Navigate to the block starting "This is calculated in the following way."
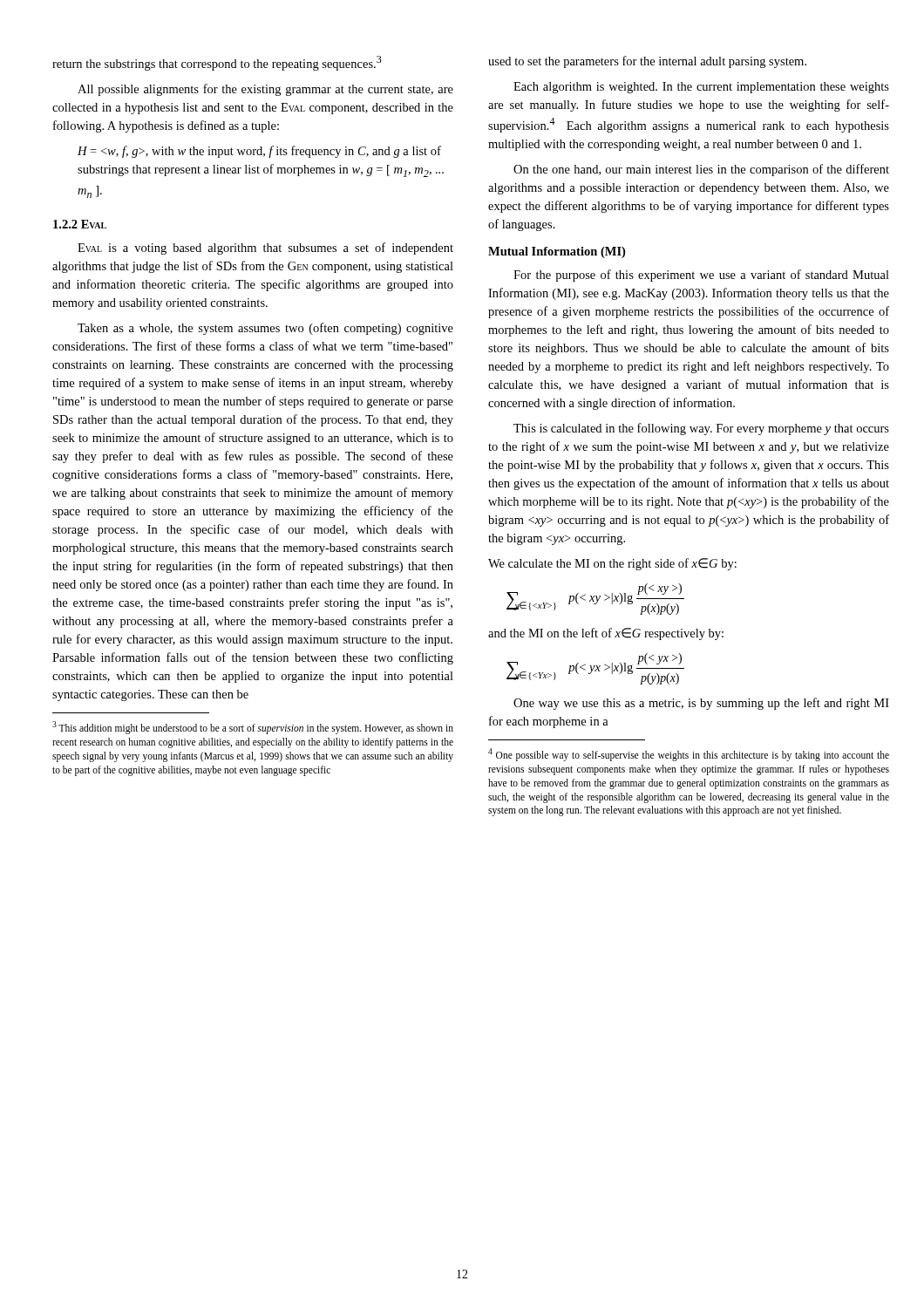Viewport: 924px width, 1308px height. coord(689,484)
